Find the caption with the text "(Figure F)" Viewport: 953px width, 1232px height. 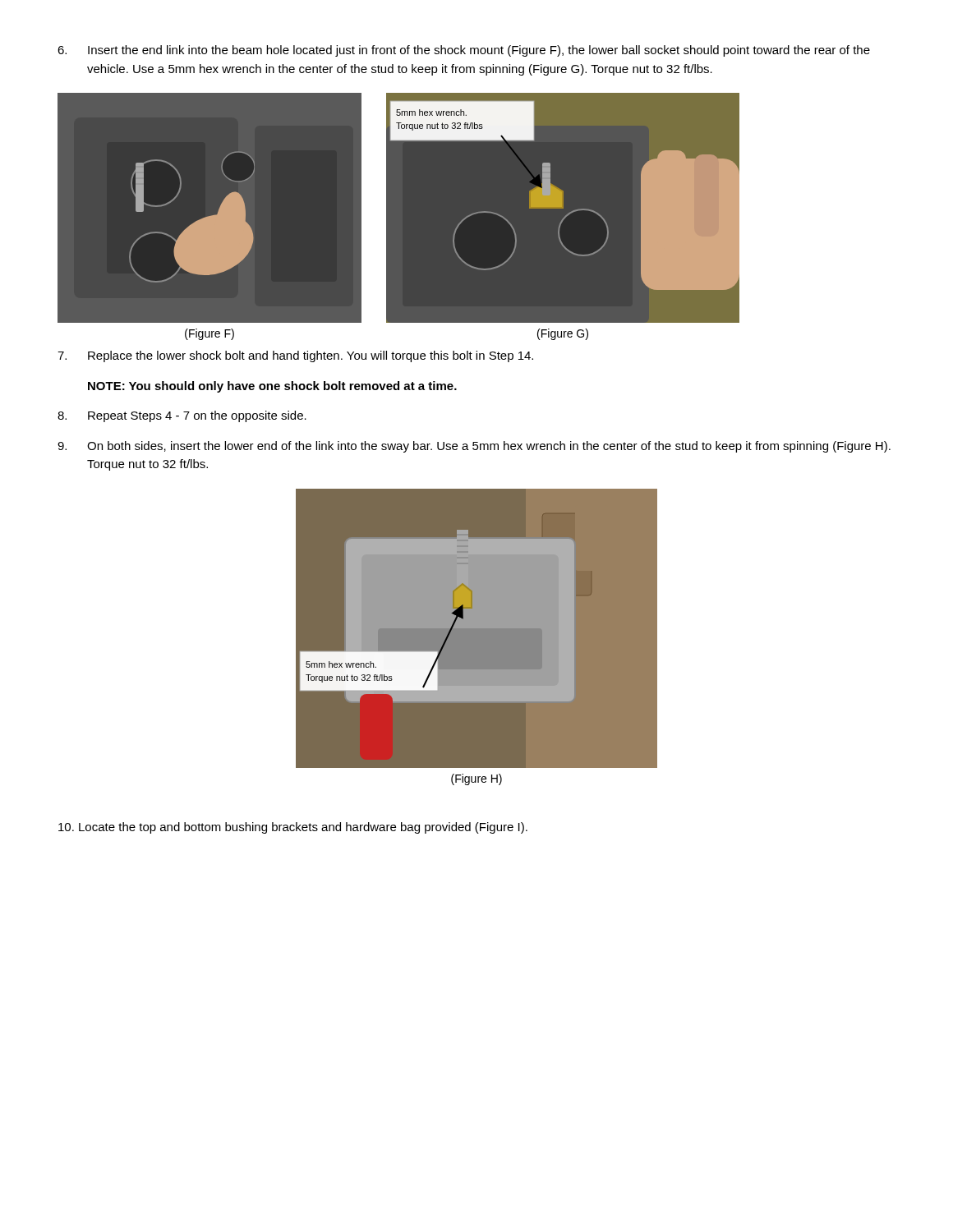(209, 333)
